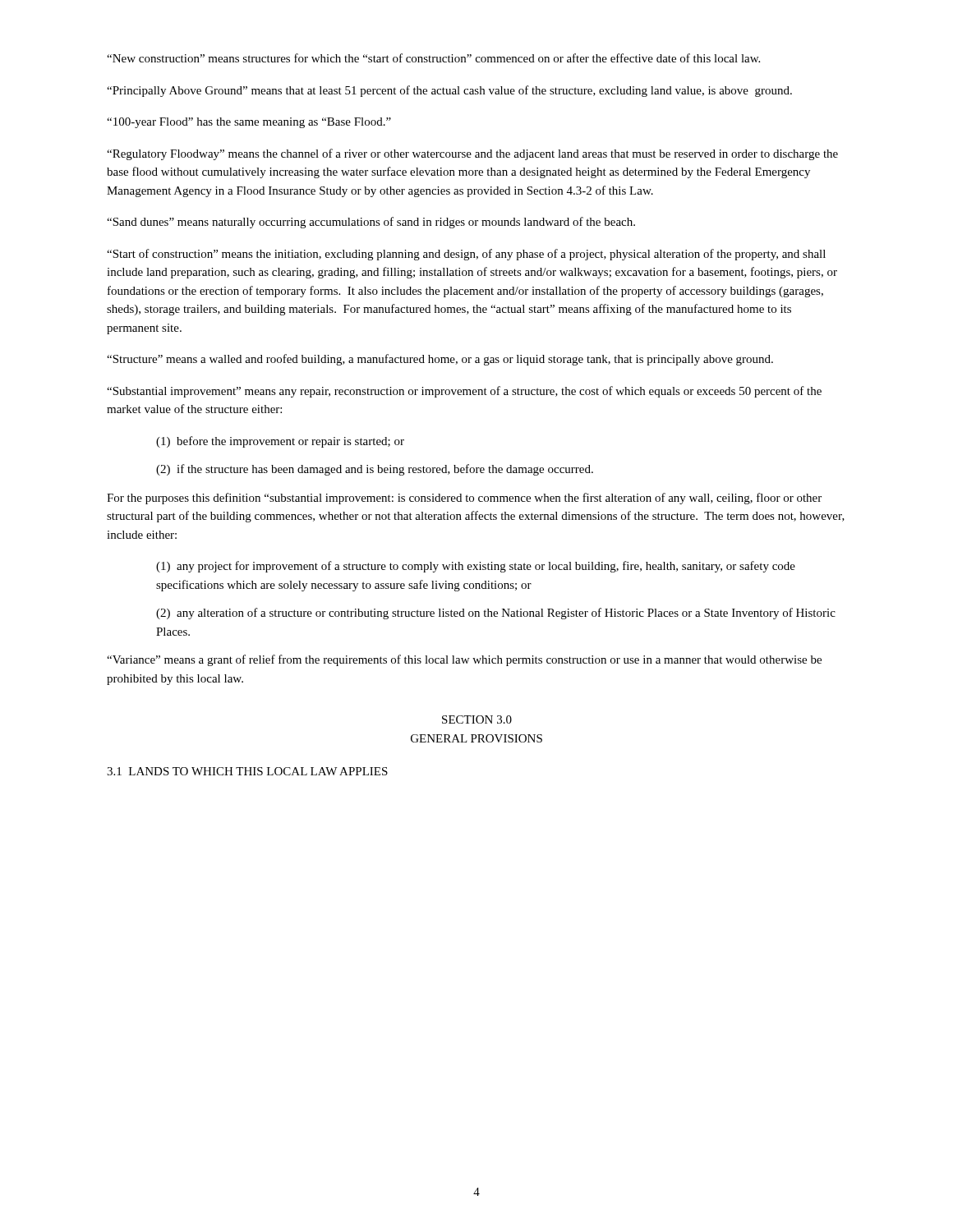The height and width of the screenshot is (1232, 953).
Task: Click on the text starting "“Start of construction” means the initiation,"
Action: tap(472, 290)
